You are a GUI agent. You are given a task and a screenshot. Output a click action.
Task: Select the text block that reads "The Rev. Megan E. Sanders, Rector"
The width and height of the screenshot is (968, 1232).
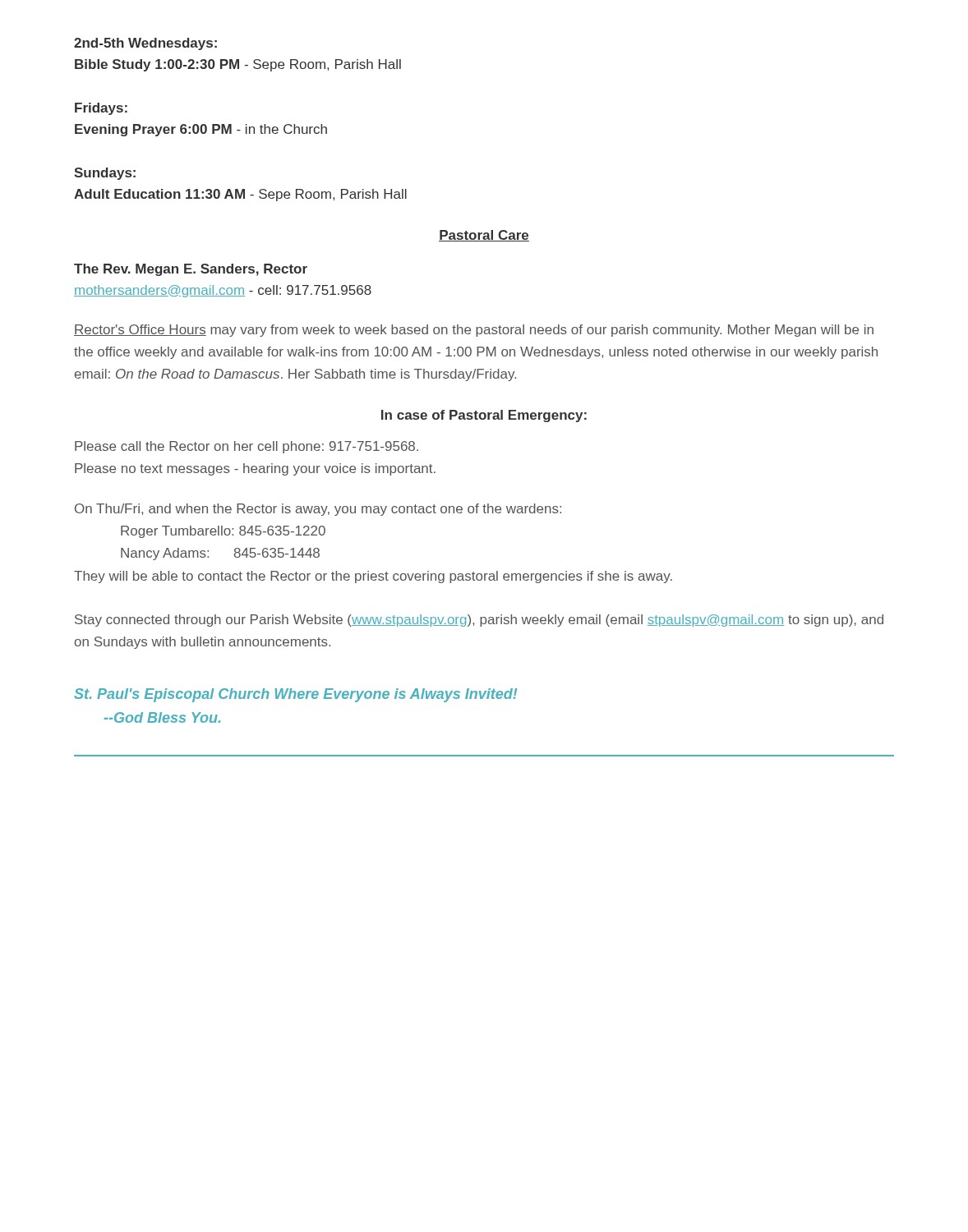191,270
